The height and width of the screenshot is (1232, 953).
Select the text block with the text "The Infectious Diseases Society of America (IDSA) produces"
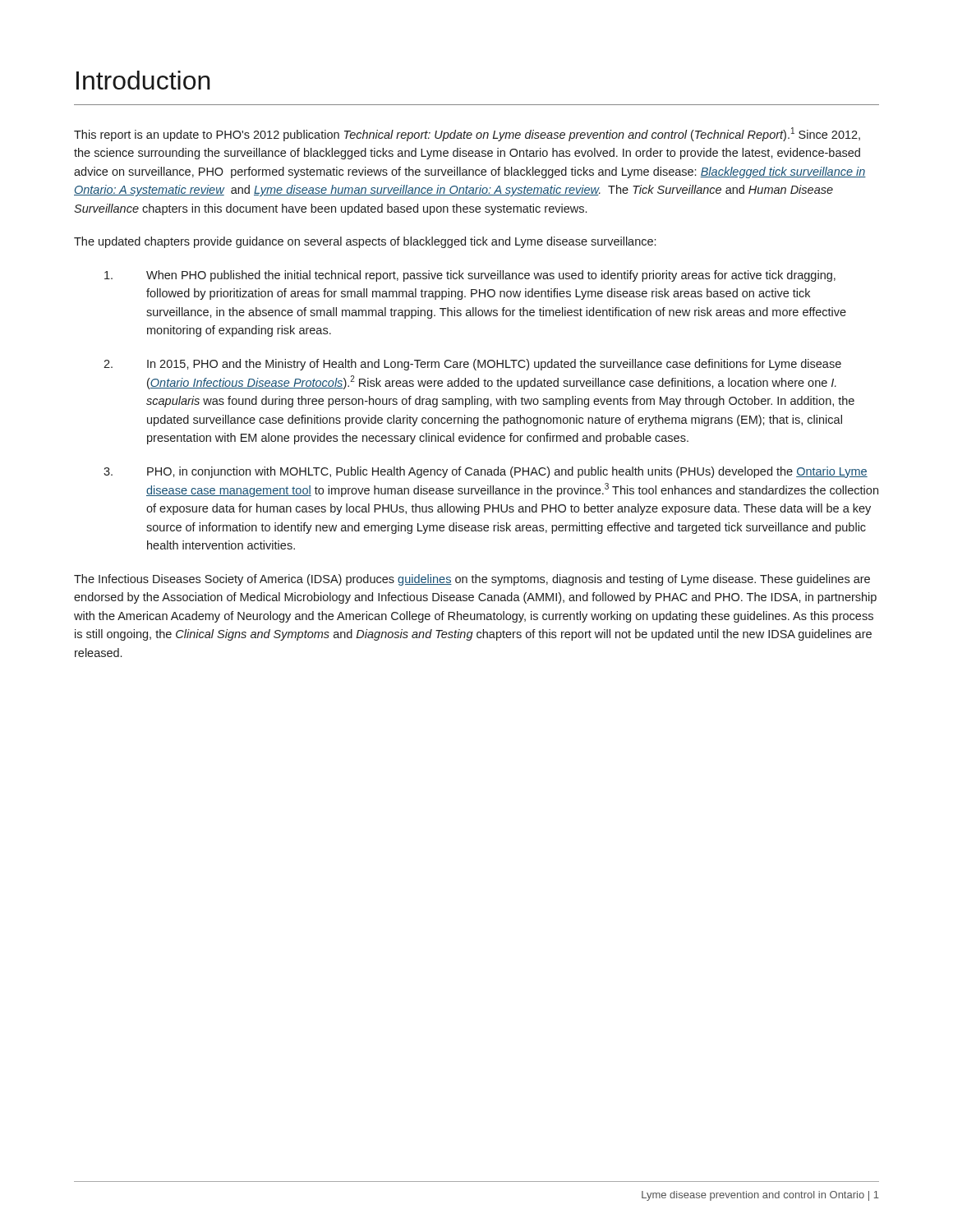point(475,616)
